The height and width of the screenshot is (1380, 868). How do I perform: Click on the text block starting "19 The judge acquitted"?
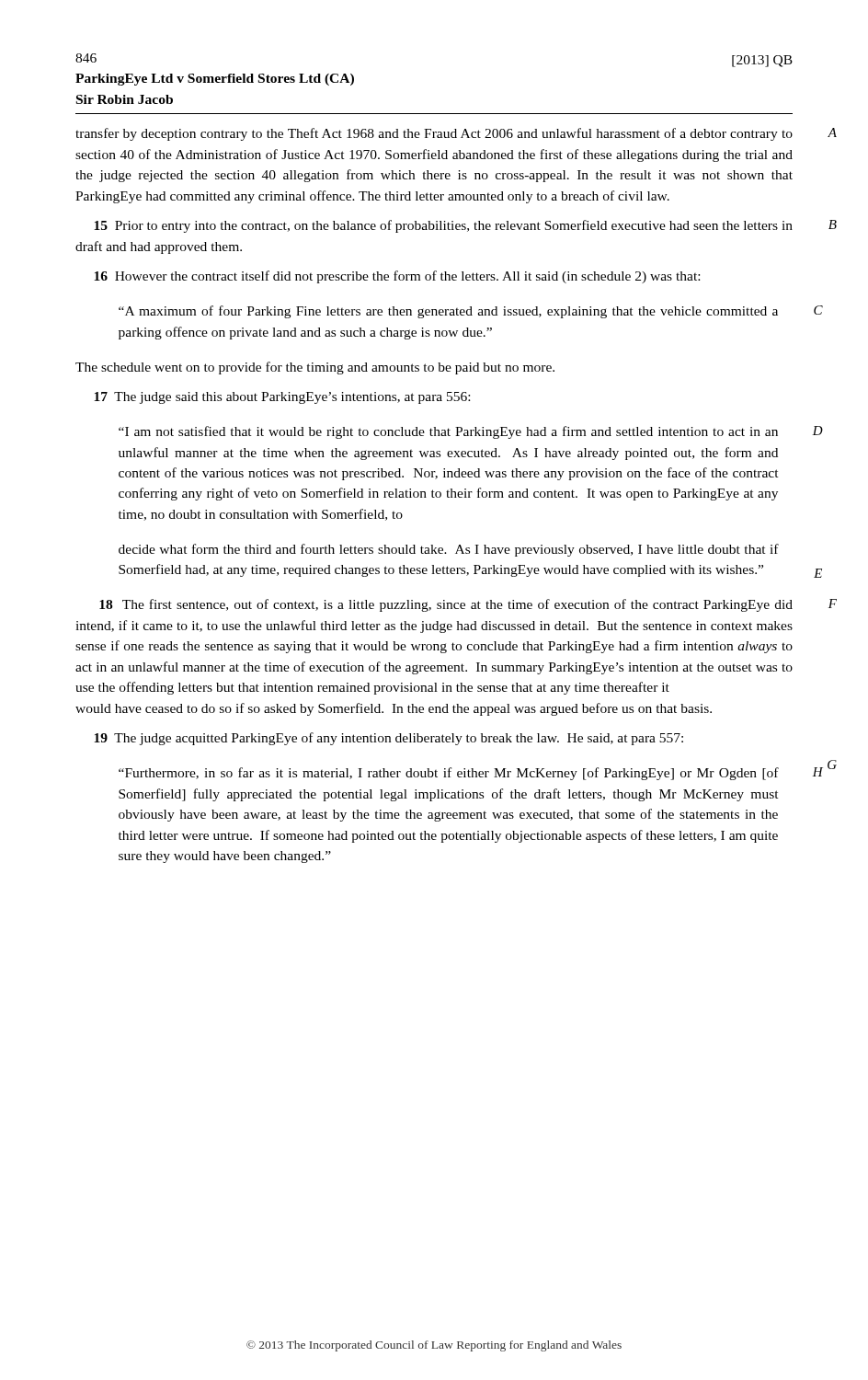(x=434, y=738)
